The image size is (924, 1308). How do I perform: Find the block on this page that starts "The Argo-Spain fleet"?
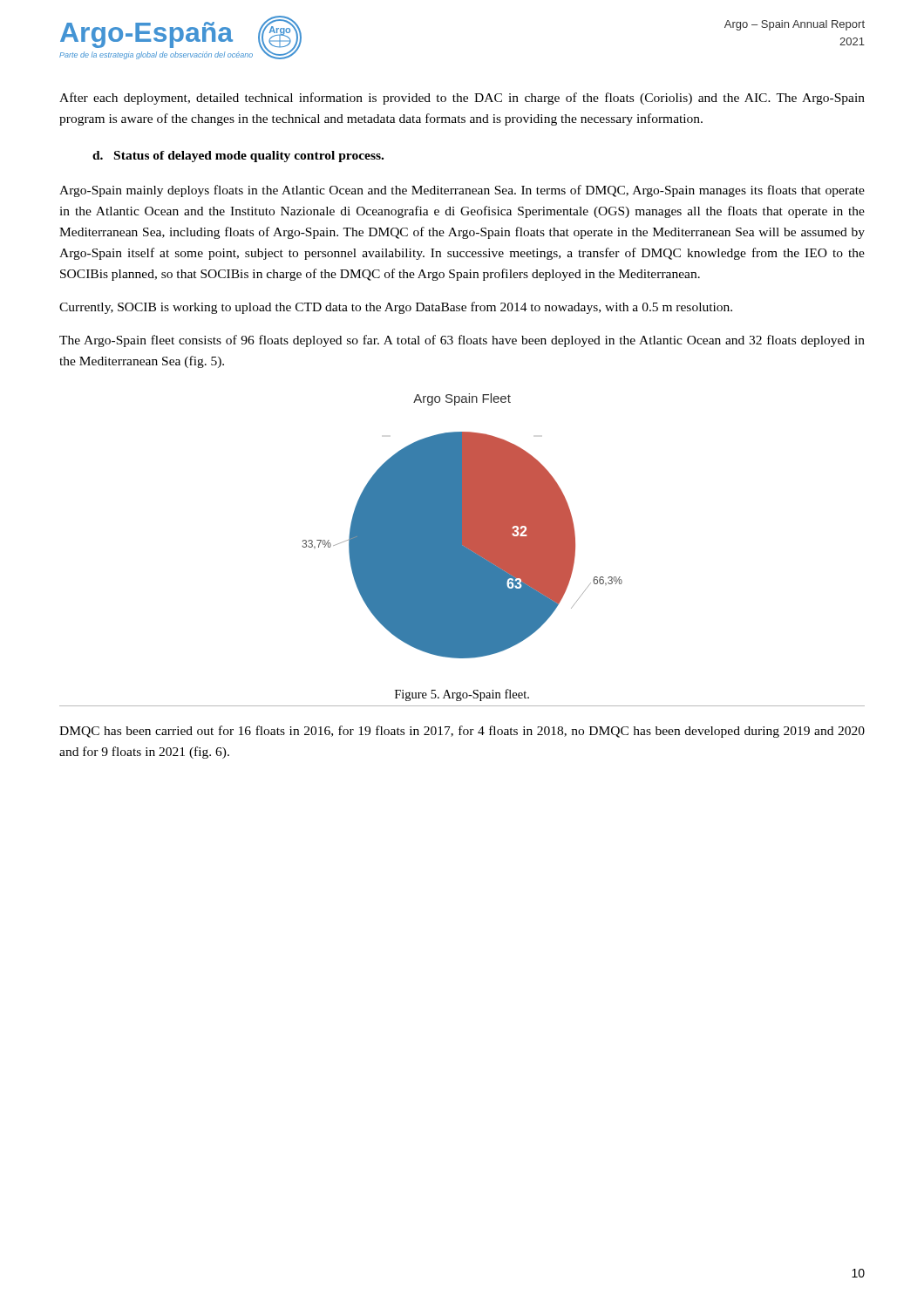pyautogui.click(x=462, y=351)
